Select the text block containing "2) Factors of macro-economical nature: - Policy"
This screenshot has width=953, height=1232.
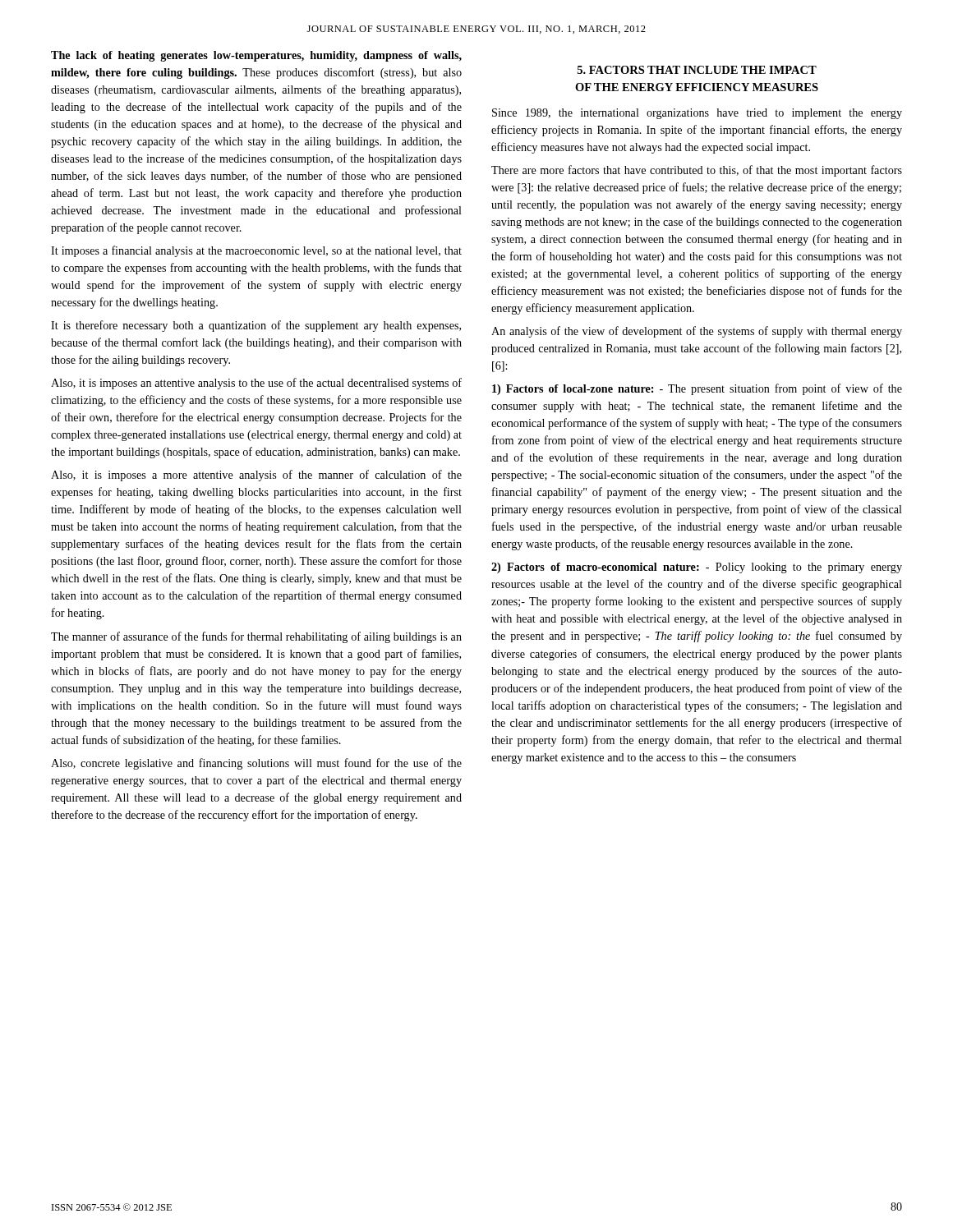697,662
